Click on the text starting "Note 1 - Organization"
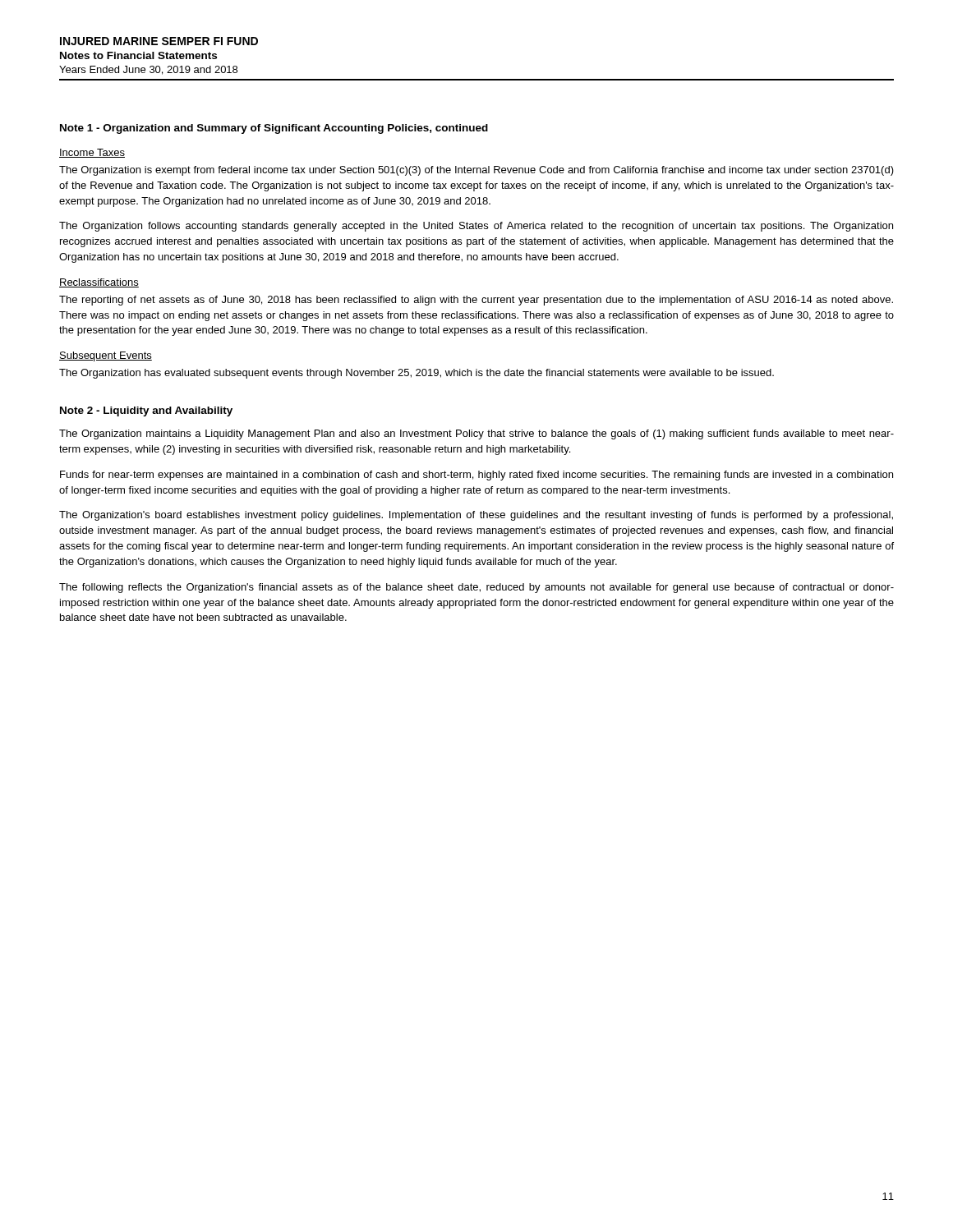The height and width of the screenshot is (1232, 953). [x=274, y=128]
